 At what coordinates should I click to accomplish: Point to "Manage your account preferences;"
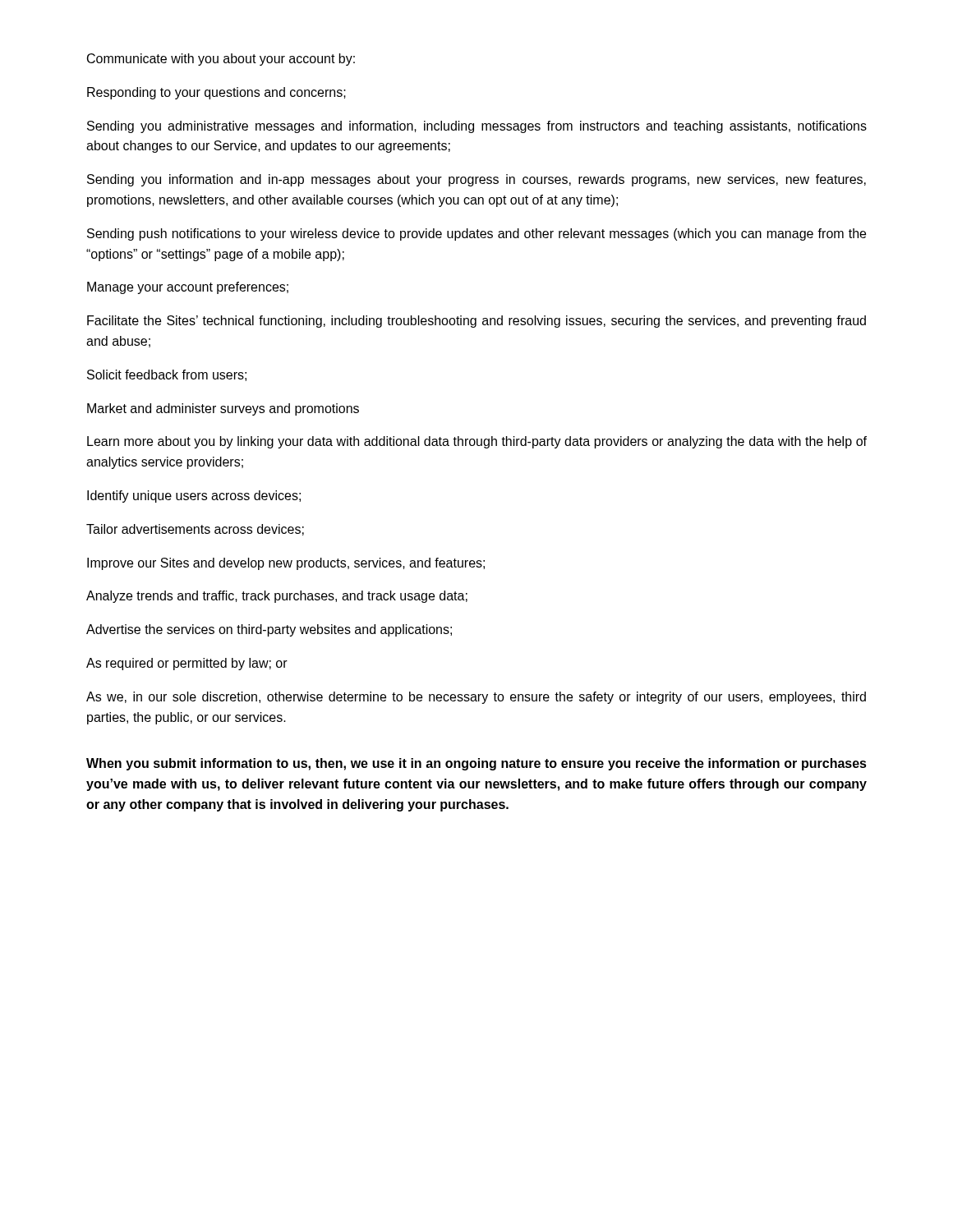pos(188,287)
